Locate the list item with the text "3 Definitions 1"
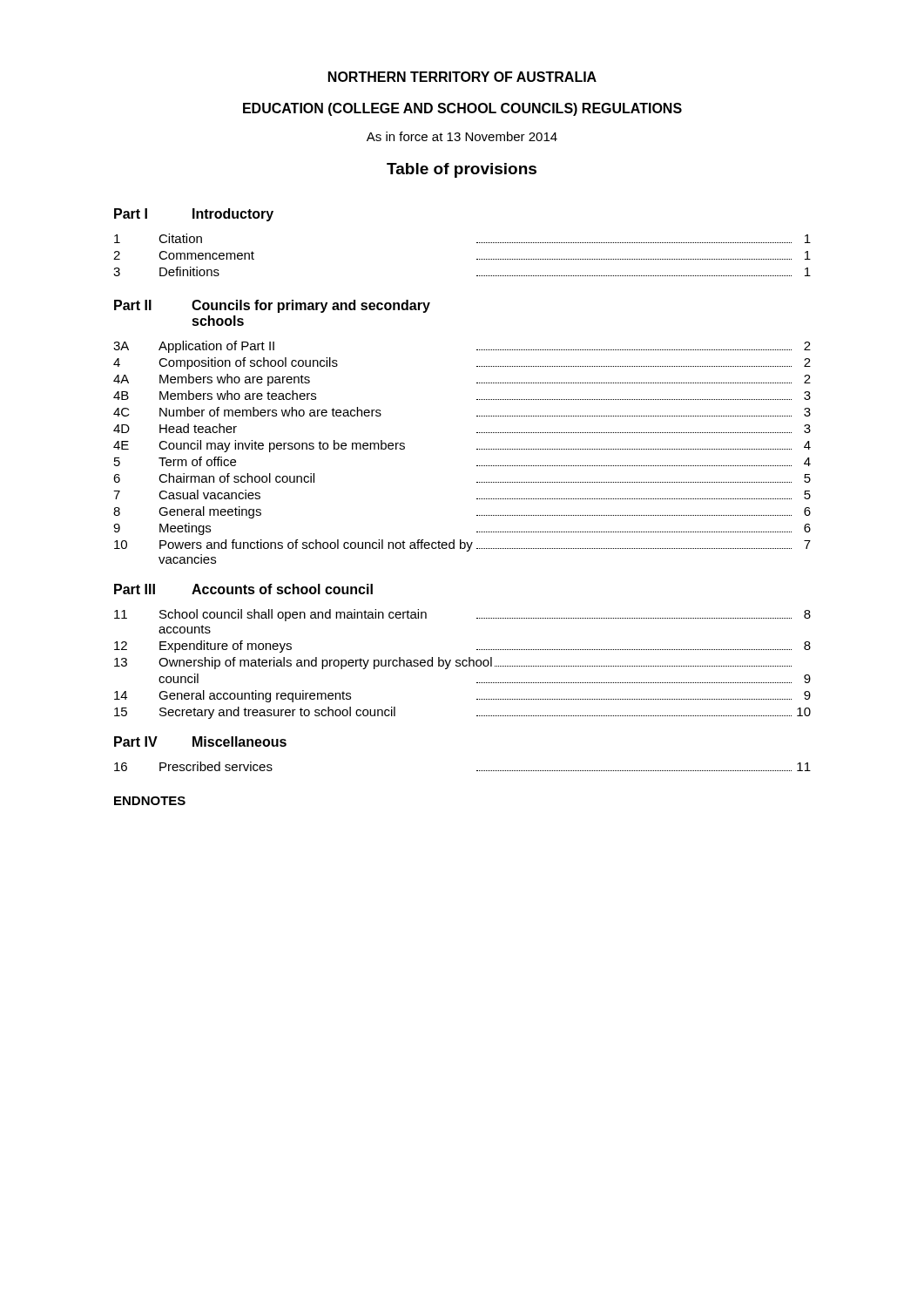Viewport: 924px width, 1307px height. (116, 271)
